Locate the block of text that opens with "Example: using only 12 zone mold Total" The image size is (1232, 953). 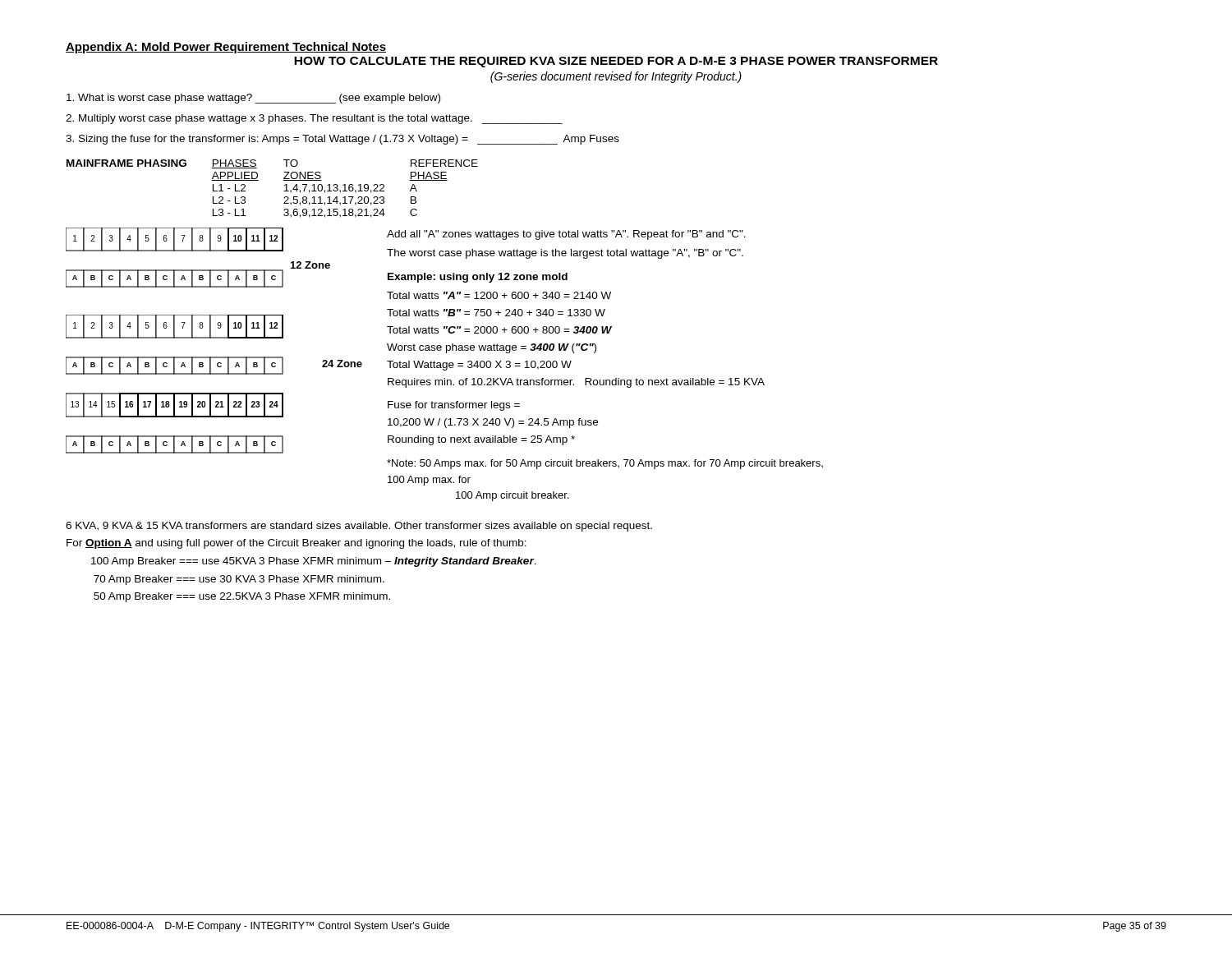478,278
